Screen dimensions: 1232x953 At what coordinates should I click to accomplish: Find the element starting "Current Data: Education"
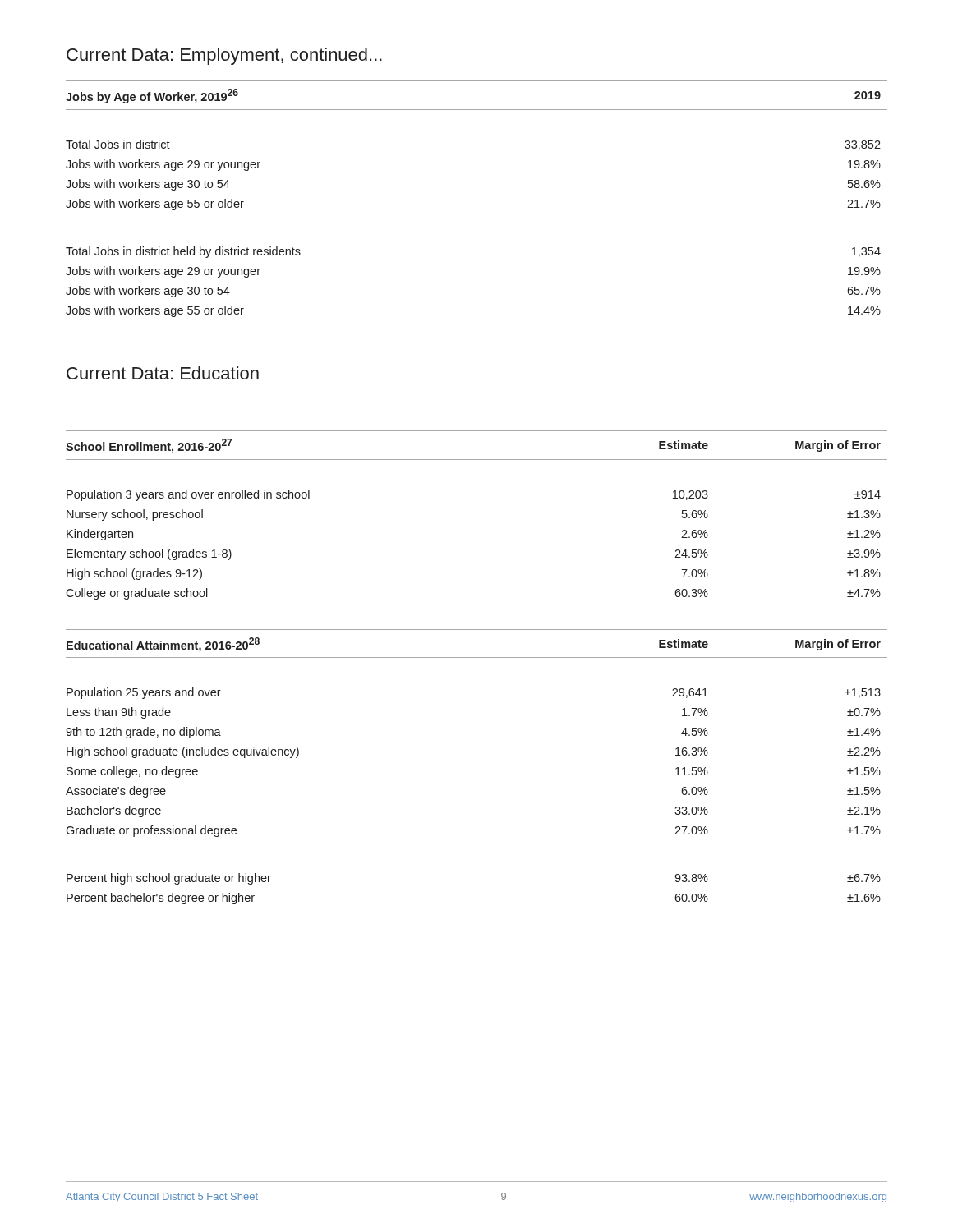pyautogui.click(x=163, y=373)
